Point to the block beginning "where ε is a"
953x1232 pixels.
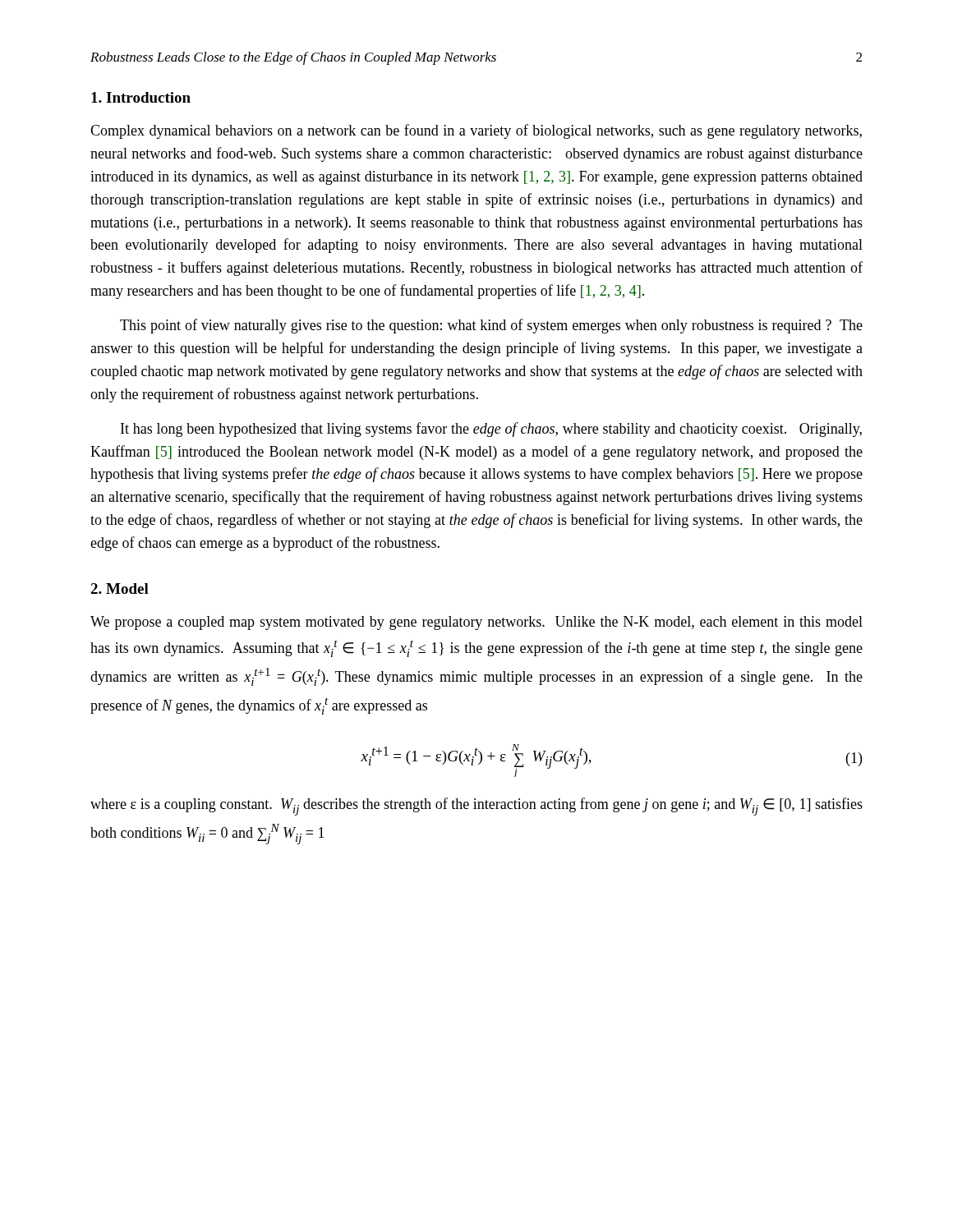476,807
